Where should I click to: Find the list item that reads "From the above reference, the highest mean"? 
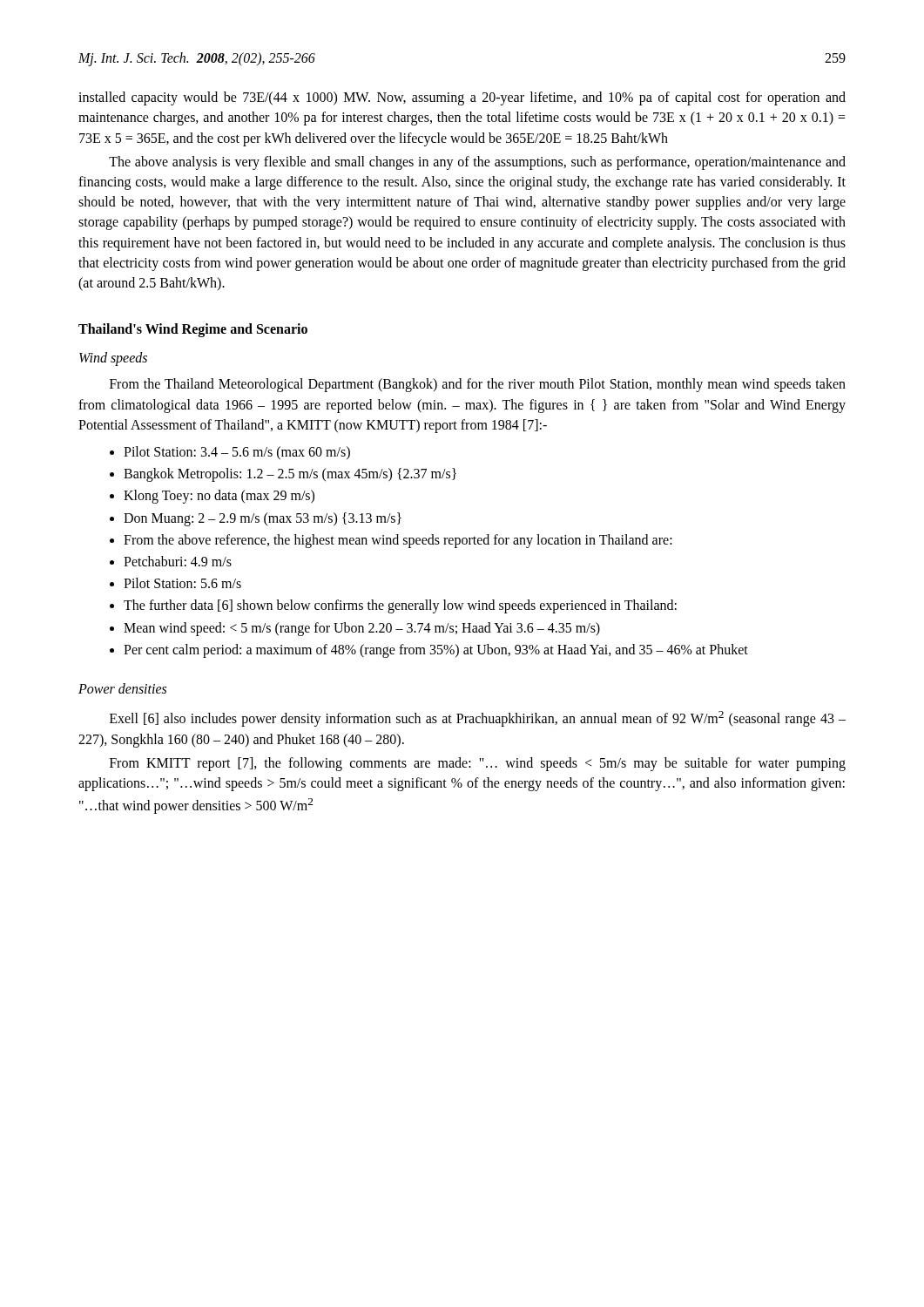click(398, 540)
